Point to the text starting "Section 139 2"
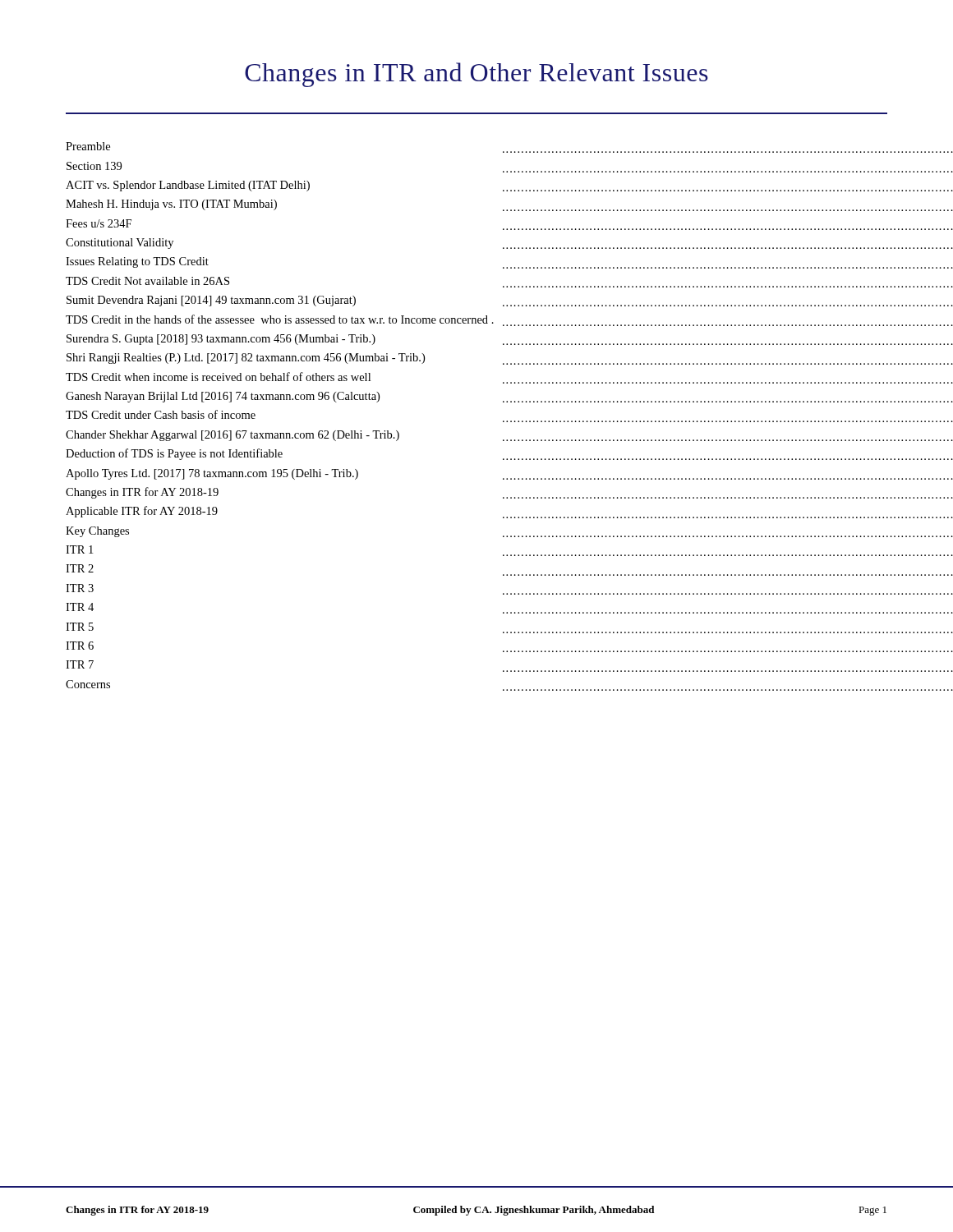 (509, 166)
